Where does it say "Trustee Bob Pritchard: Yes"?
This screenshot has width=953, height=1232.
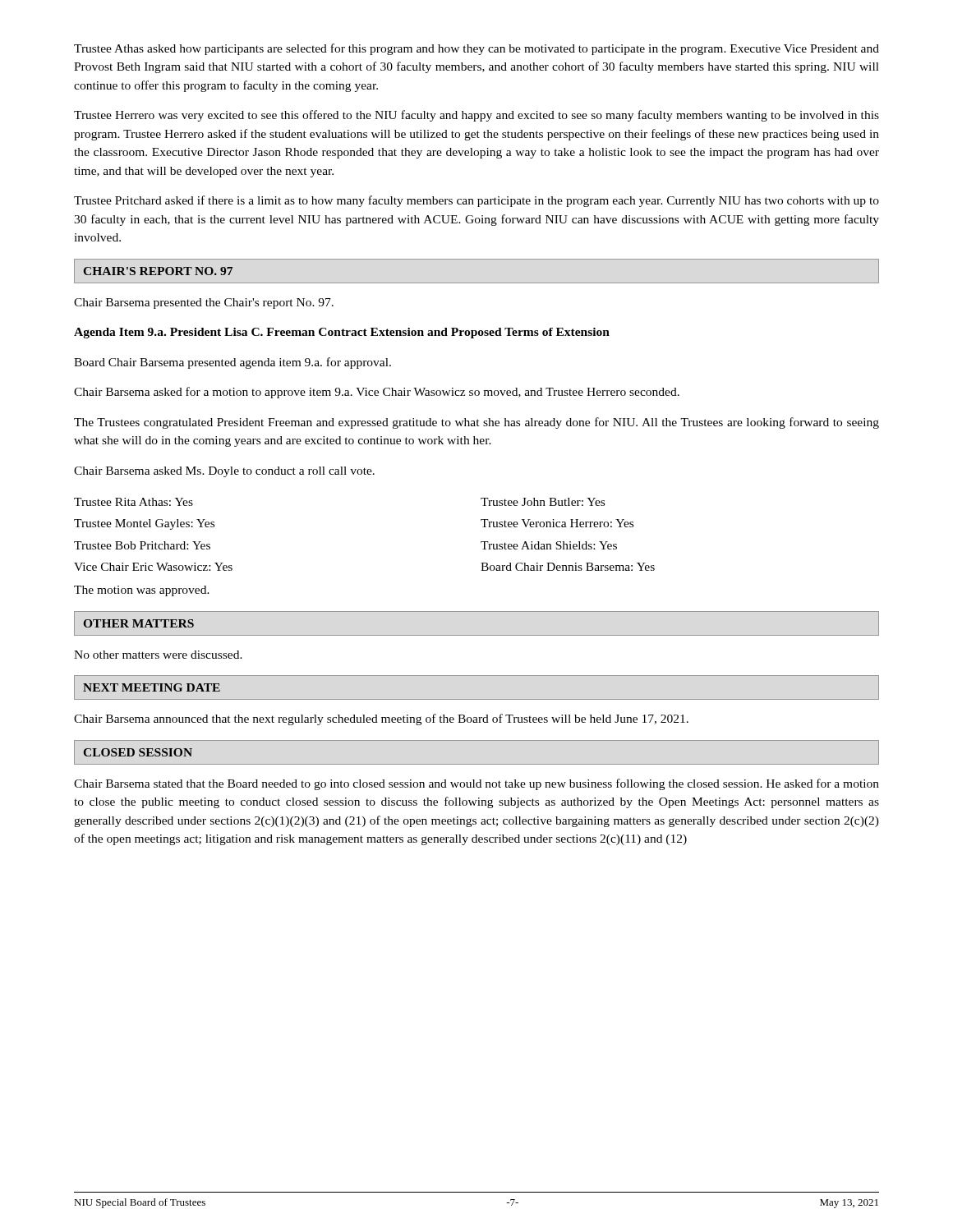[x=142, y=545]
